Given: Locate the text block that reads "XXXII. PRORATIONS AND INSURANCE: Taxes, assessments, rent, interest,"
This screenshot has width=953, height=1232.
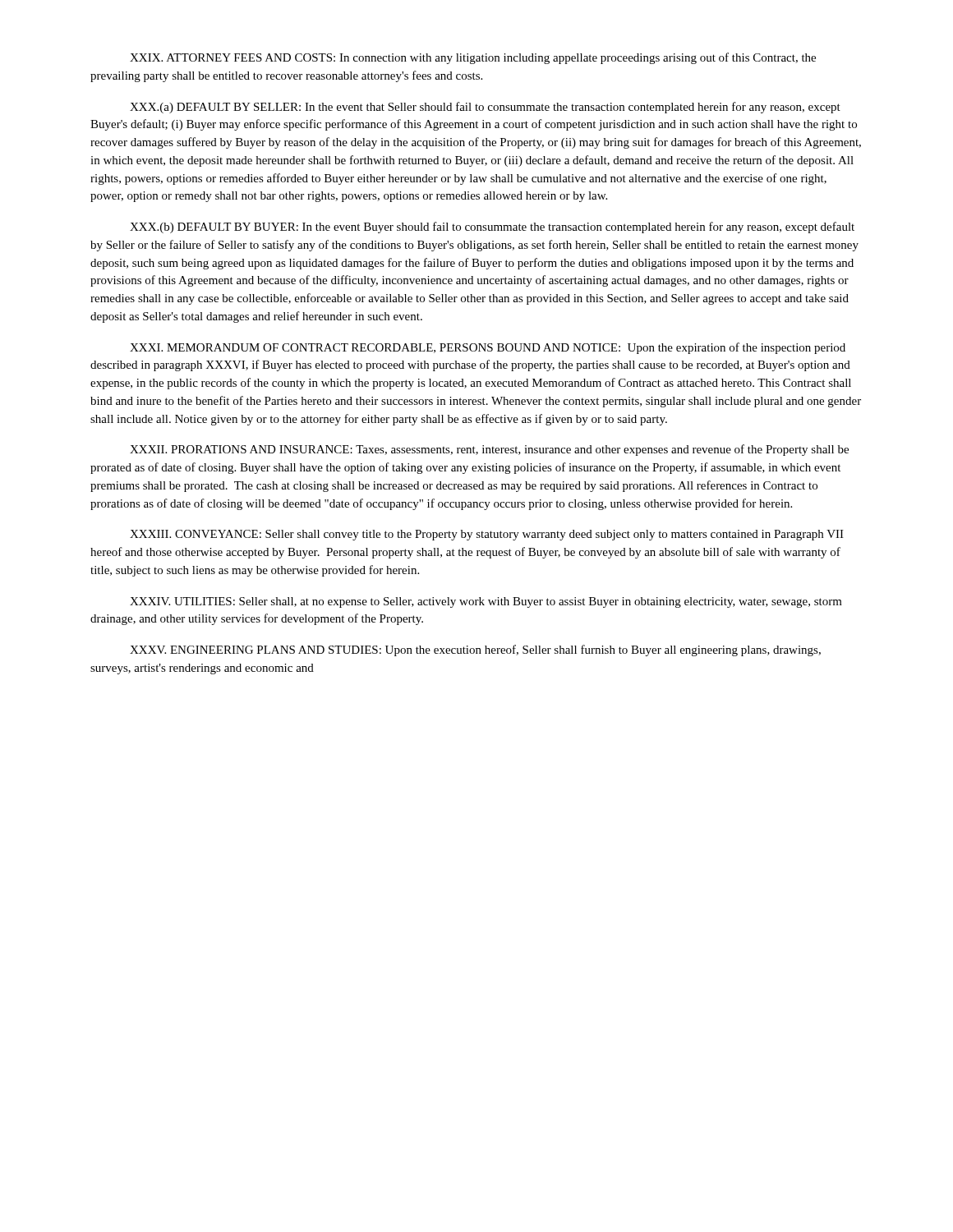Looking at the screenshot, I should click(470, 476).
